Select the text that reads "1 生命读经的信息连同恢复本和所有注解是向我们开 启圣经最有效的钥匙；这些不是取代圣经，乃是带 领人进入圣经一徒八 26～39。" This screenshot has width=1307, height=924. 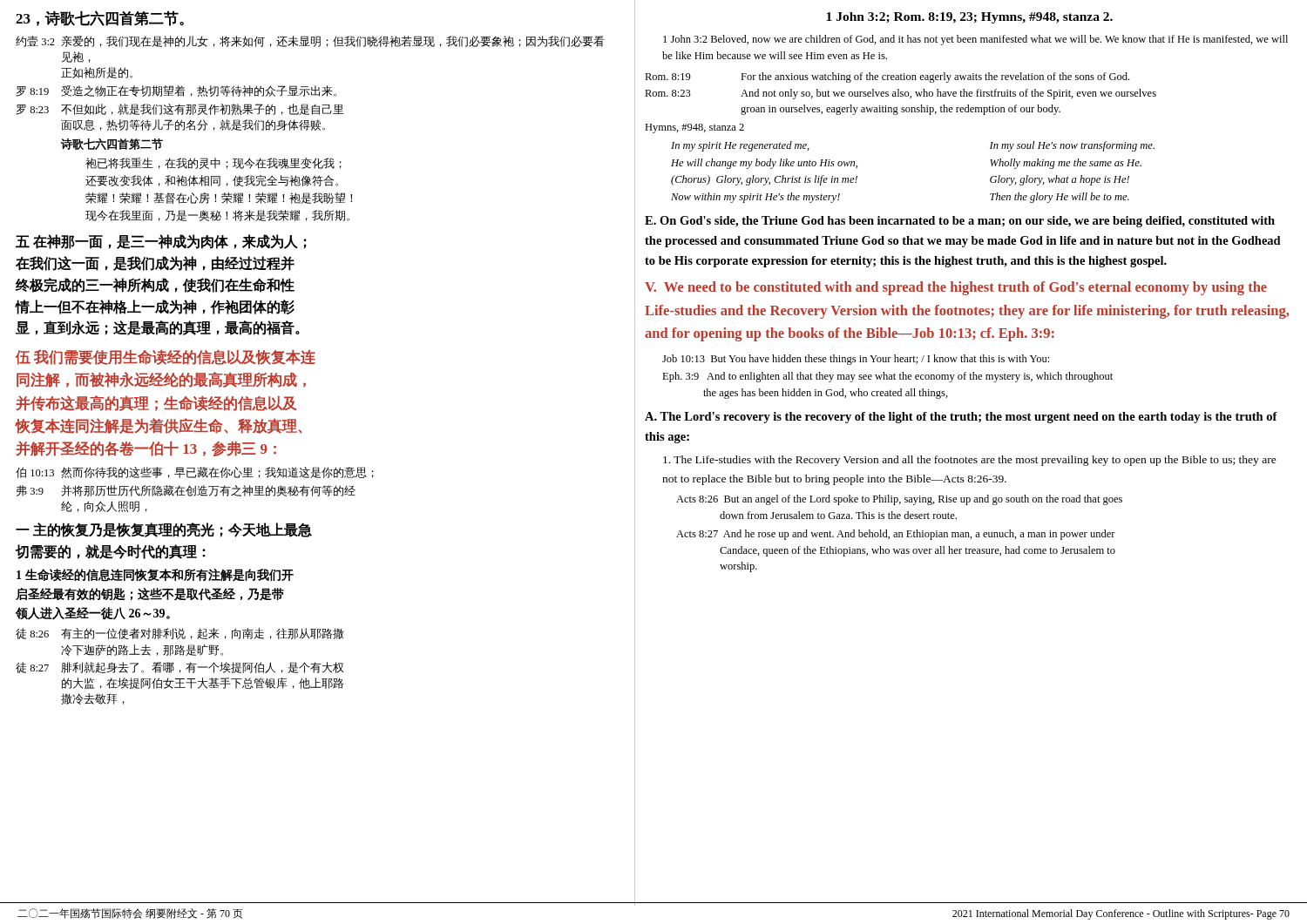point(154,595)
